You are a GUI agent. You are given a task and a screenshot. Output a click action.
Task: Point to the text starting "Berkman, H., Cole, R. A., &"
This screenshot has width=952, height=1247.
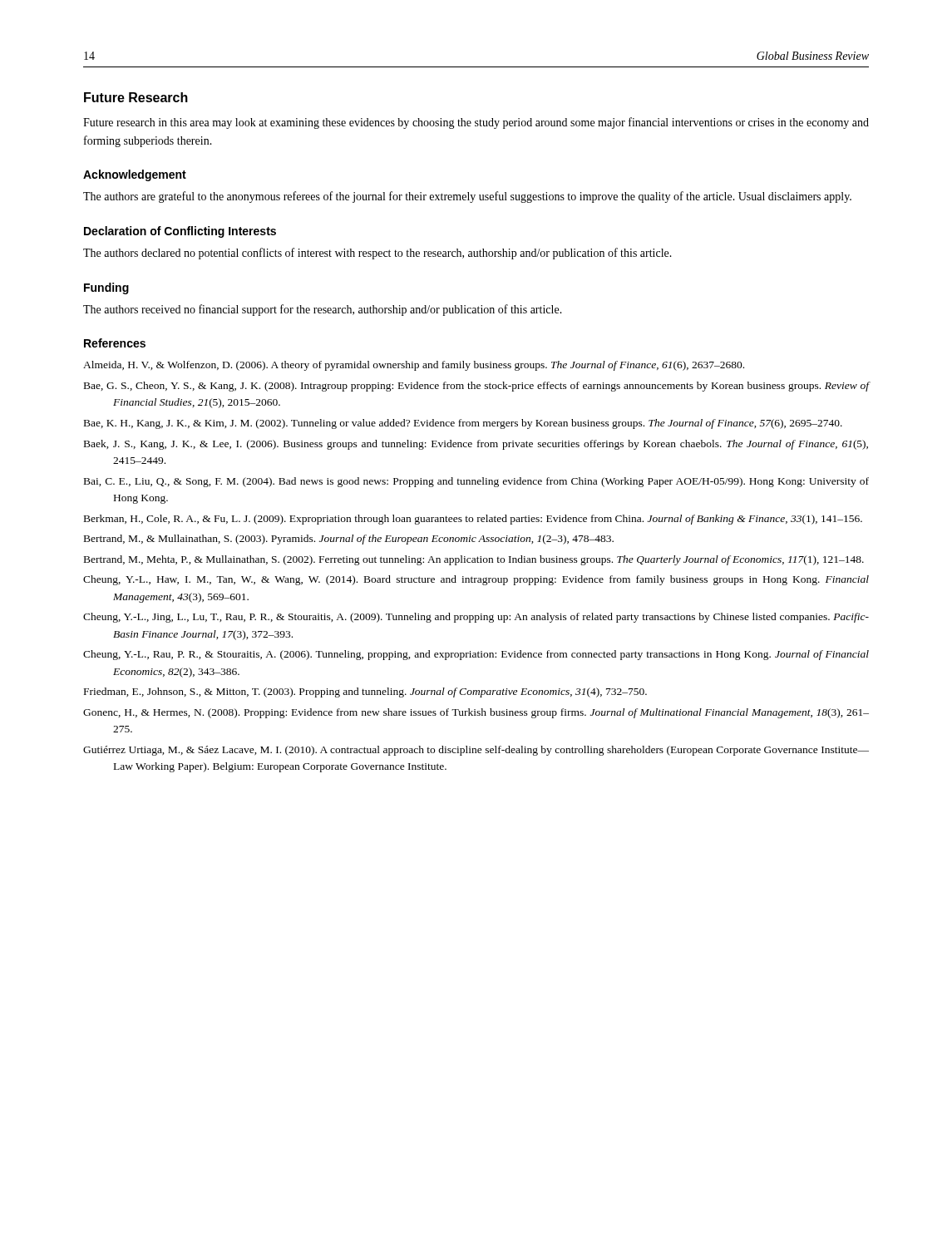point(473,518)
